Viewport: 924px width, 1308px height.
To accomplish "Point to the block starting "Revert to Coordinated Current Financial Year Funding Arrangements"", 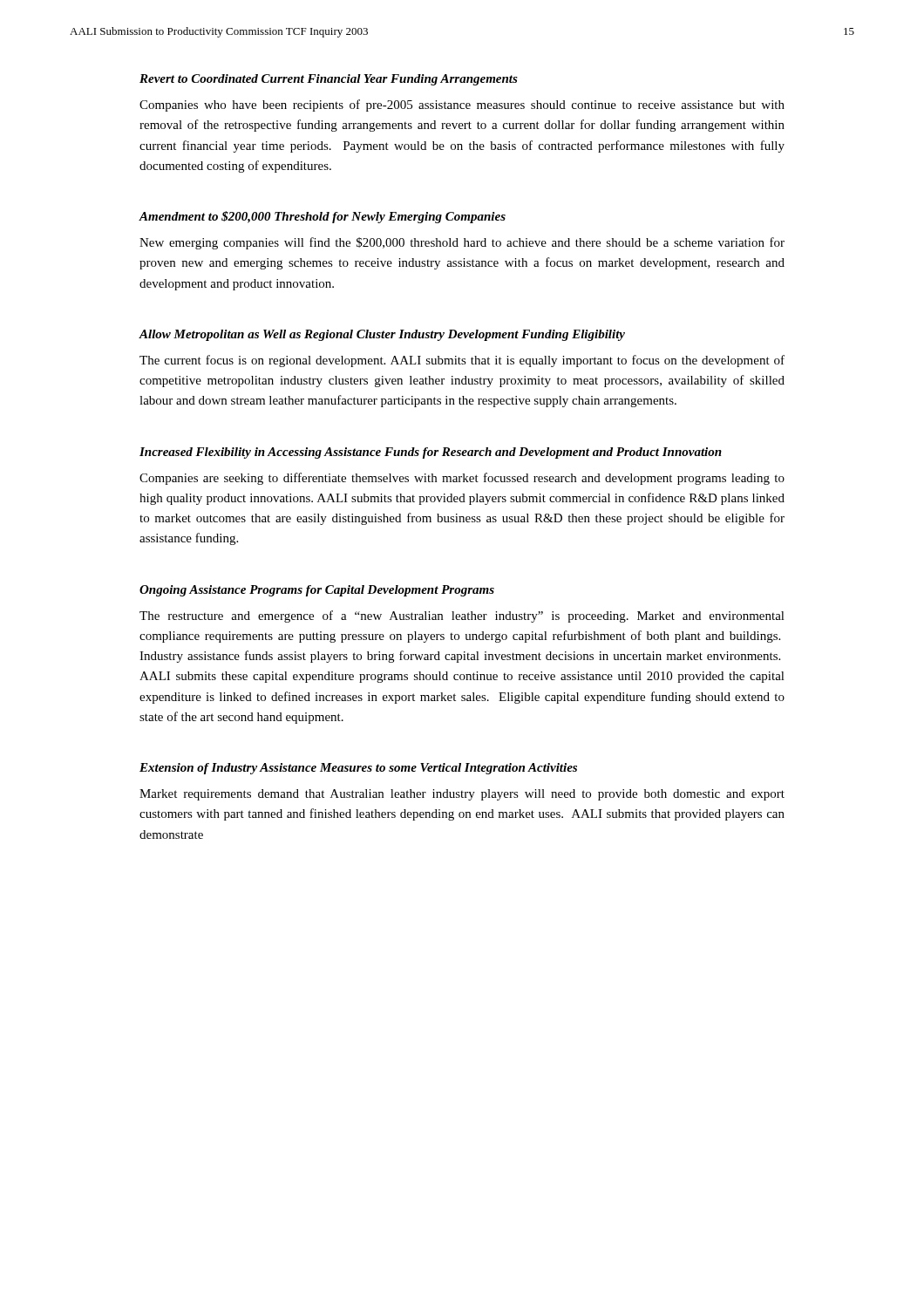I will pyautogui.click(x=329, y=78).
